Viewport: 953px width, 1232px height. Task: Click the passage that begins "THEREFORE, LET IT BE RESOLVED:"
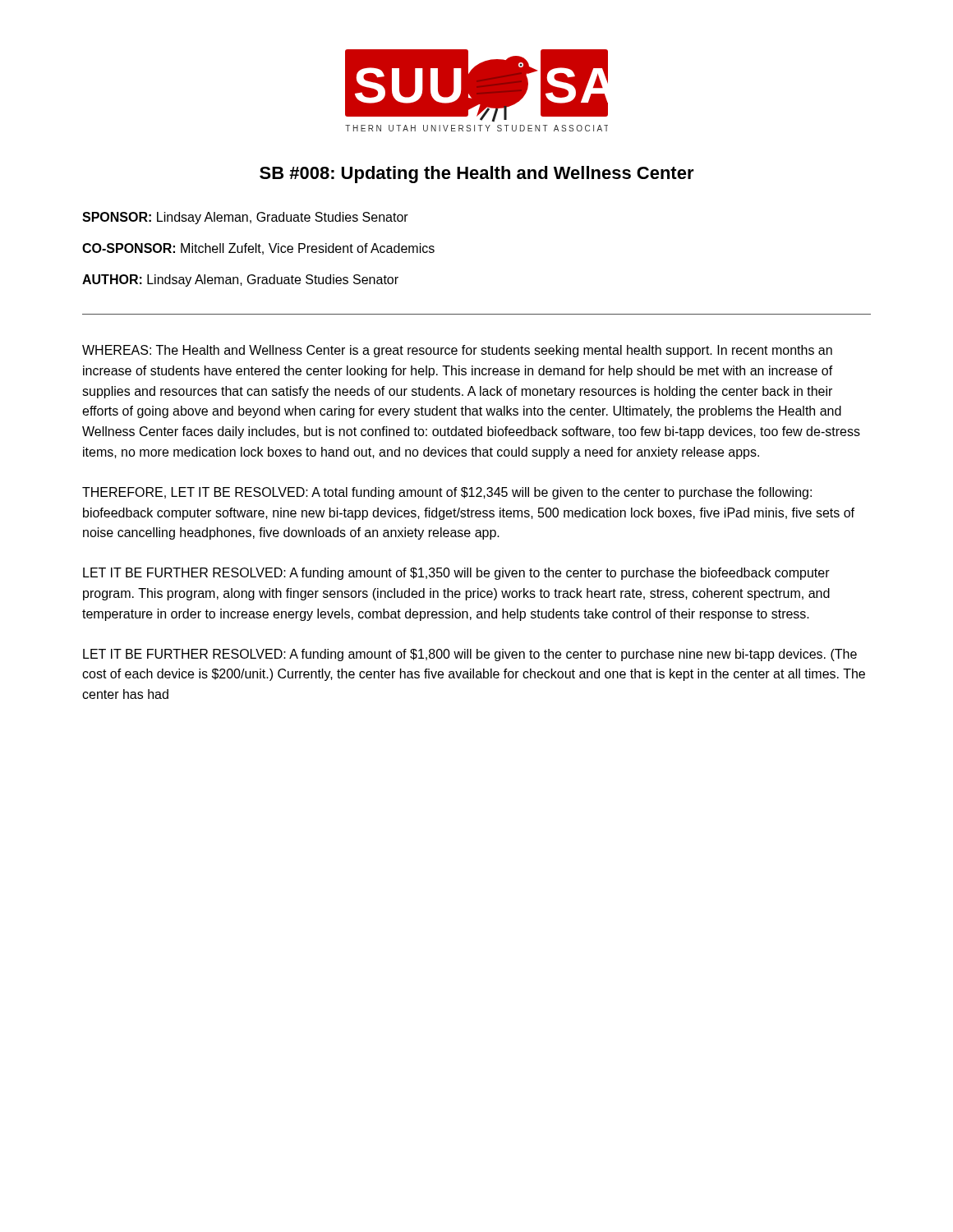coord(468,513)
